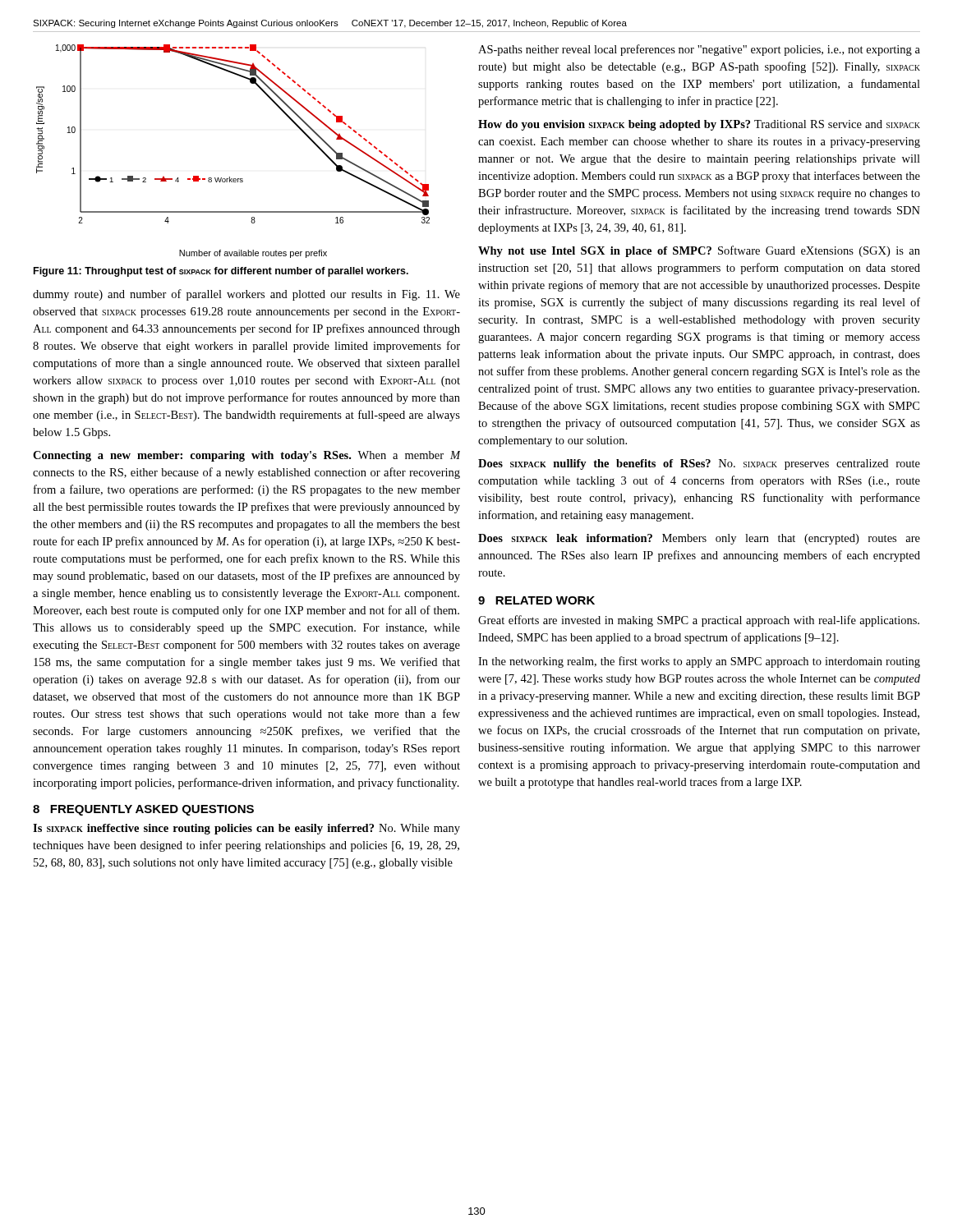Image resolution: width=953 pixels, height=1232 pixels.
Task: Find the line chart
Action: point(233,152)
